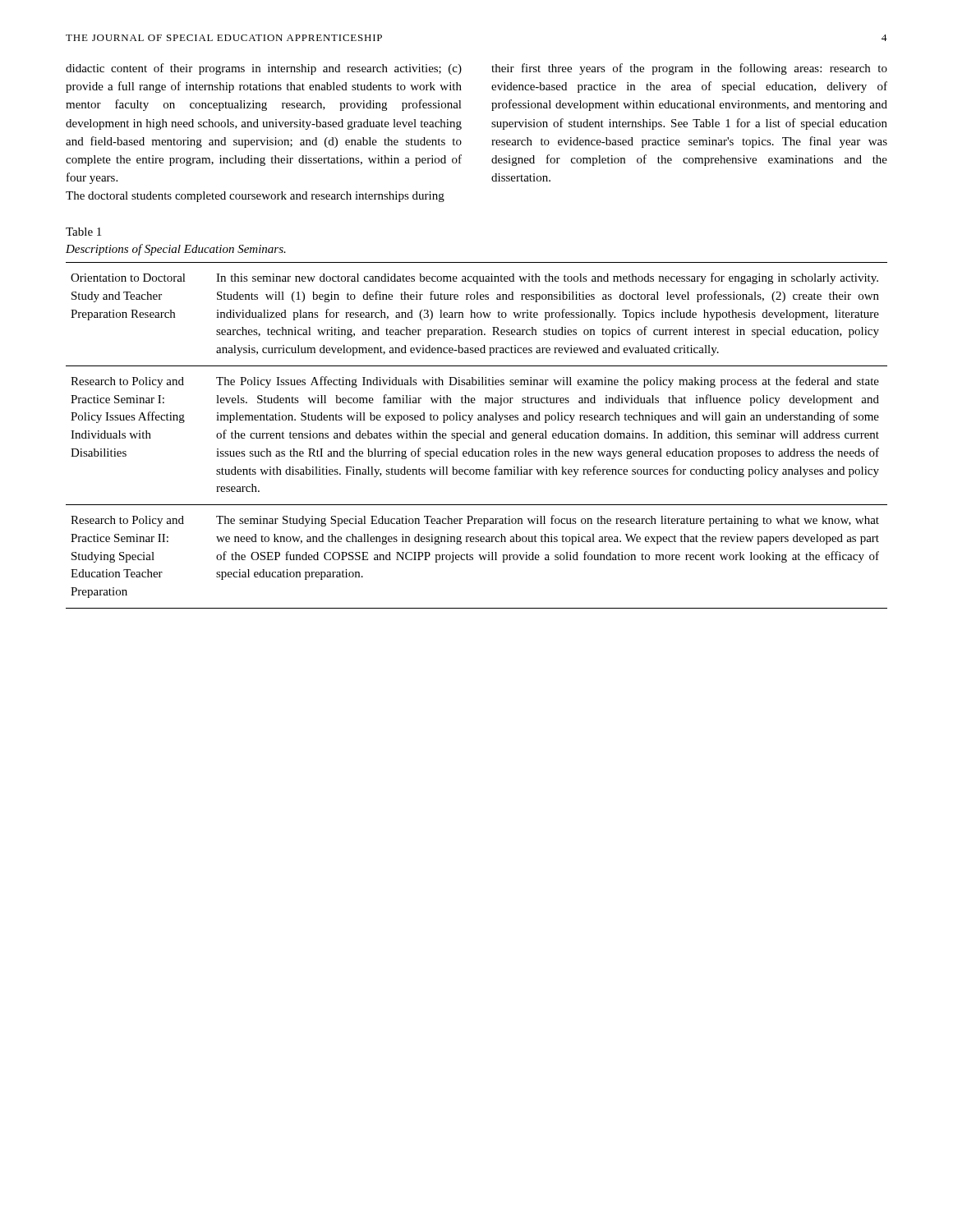Click on the region starting "Table 1 Descriptions"

click(x=83, y=232)
